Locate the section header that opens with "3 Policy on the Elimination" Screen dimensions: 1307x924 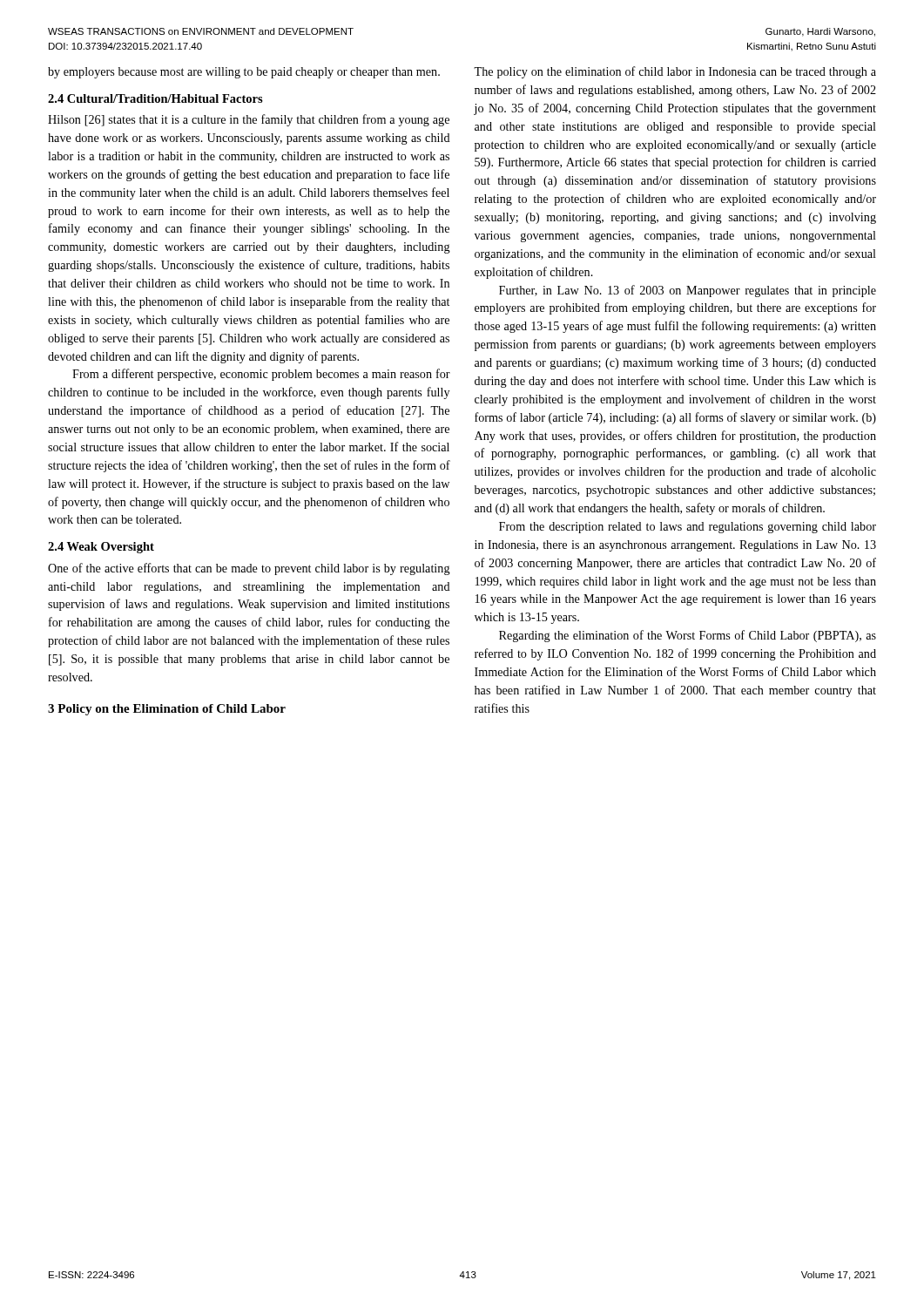[x=167, y=708]
